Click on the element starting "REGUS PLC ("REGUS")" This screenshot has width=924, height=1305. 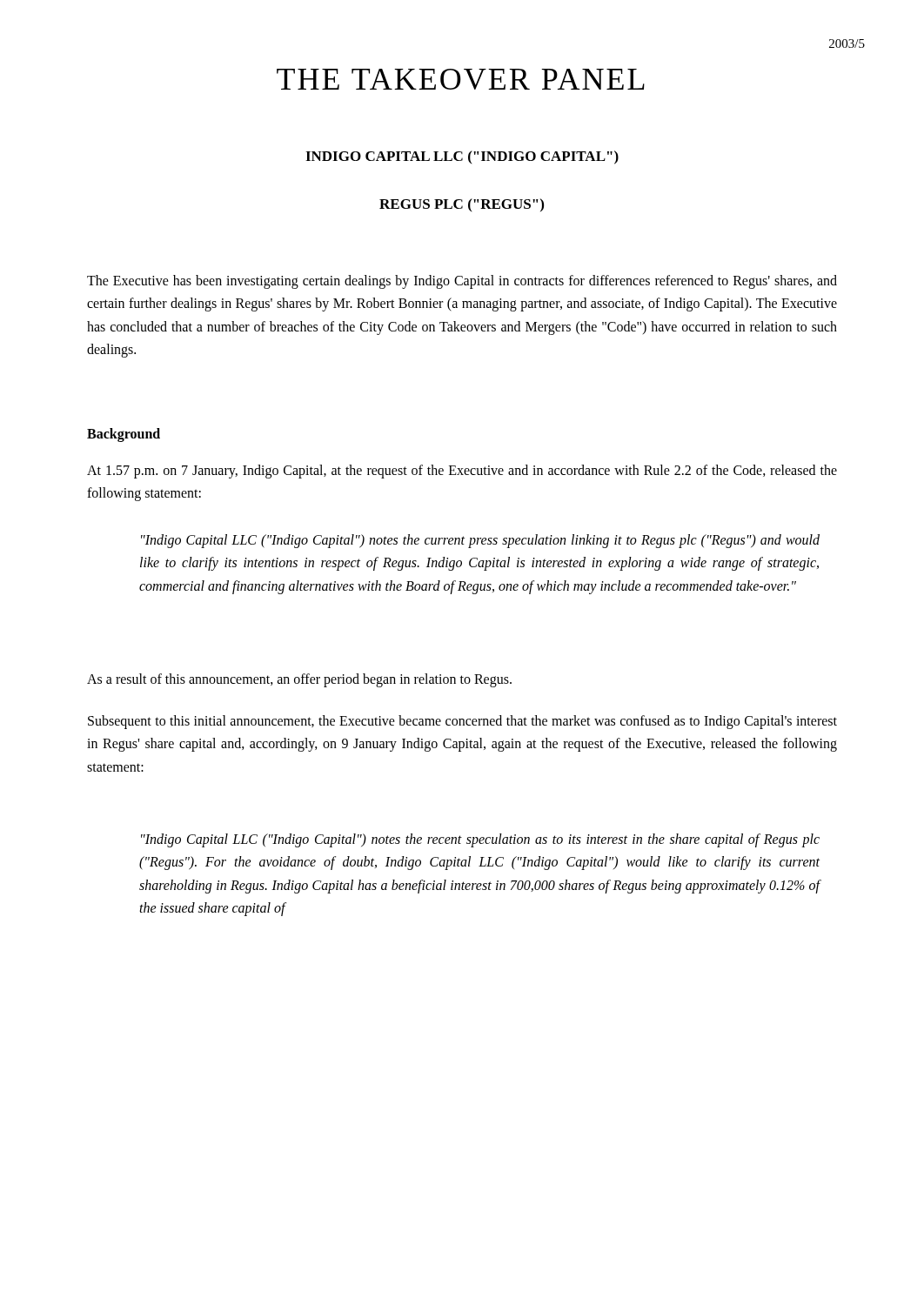click(x=462, y=204)
